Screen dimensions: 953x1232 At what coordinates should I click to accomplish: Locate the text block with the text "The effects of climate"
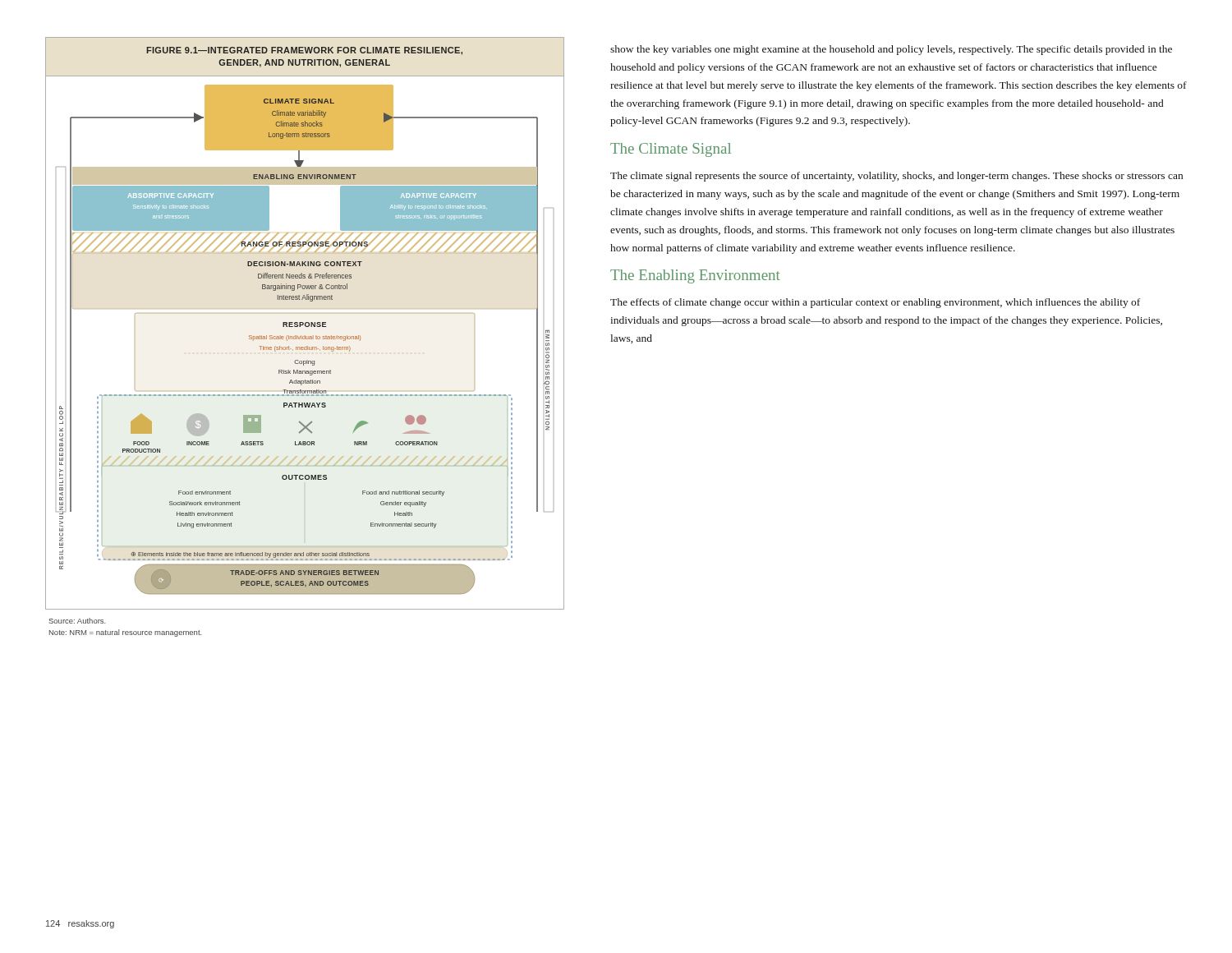tap(898, 320)
